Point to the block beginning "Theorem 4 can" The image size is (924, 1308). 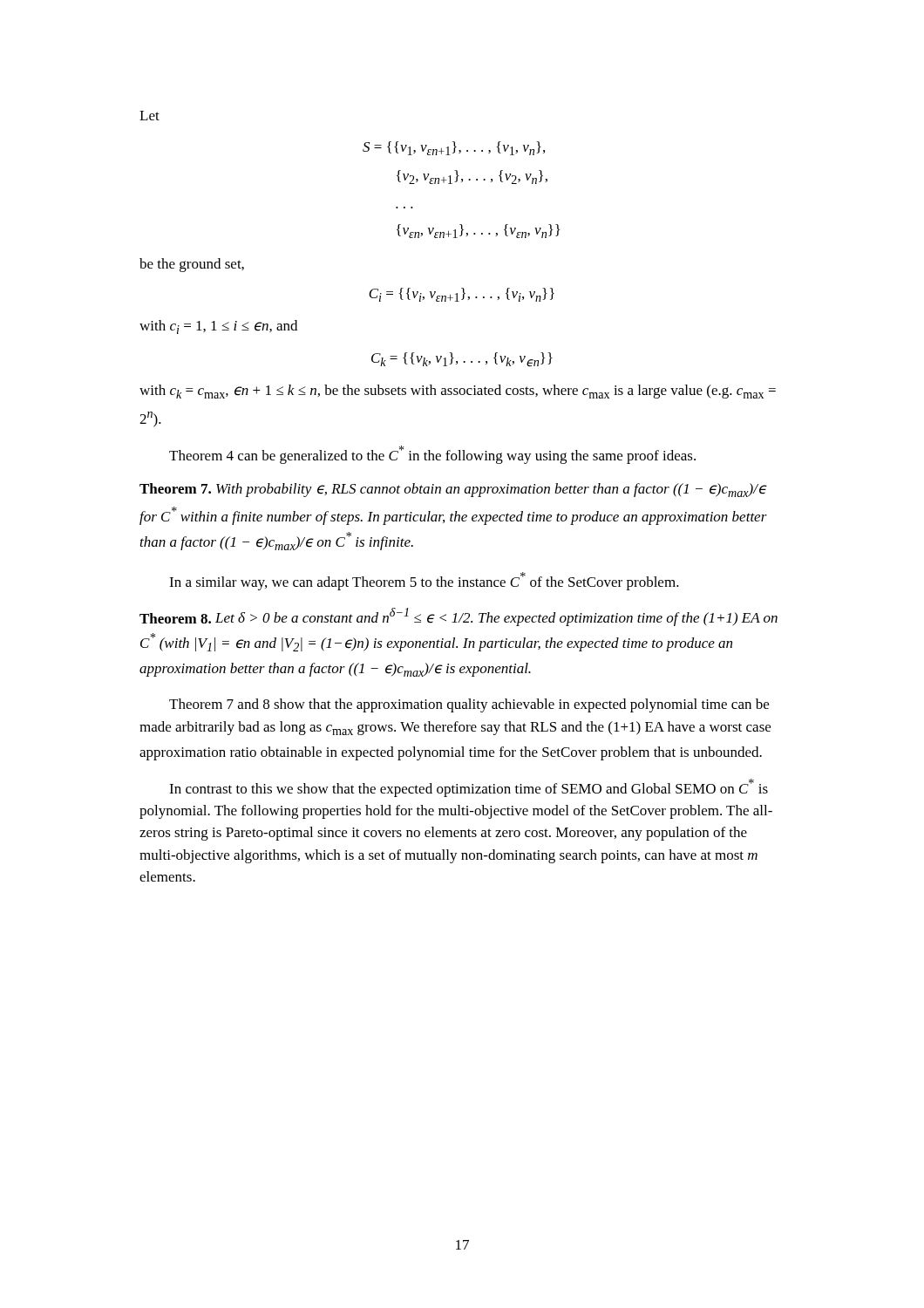(x=433, y=453)
